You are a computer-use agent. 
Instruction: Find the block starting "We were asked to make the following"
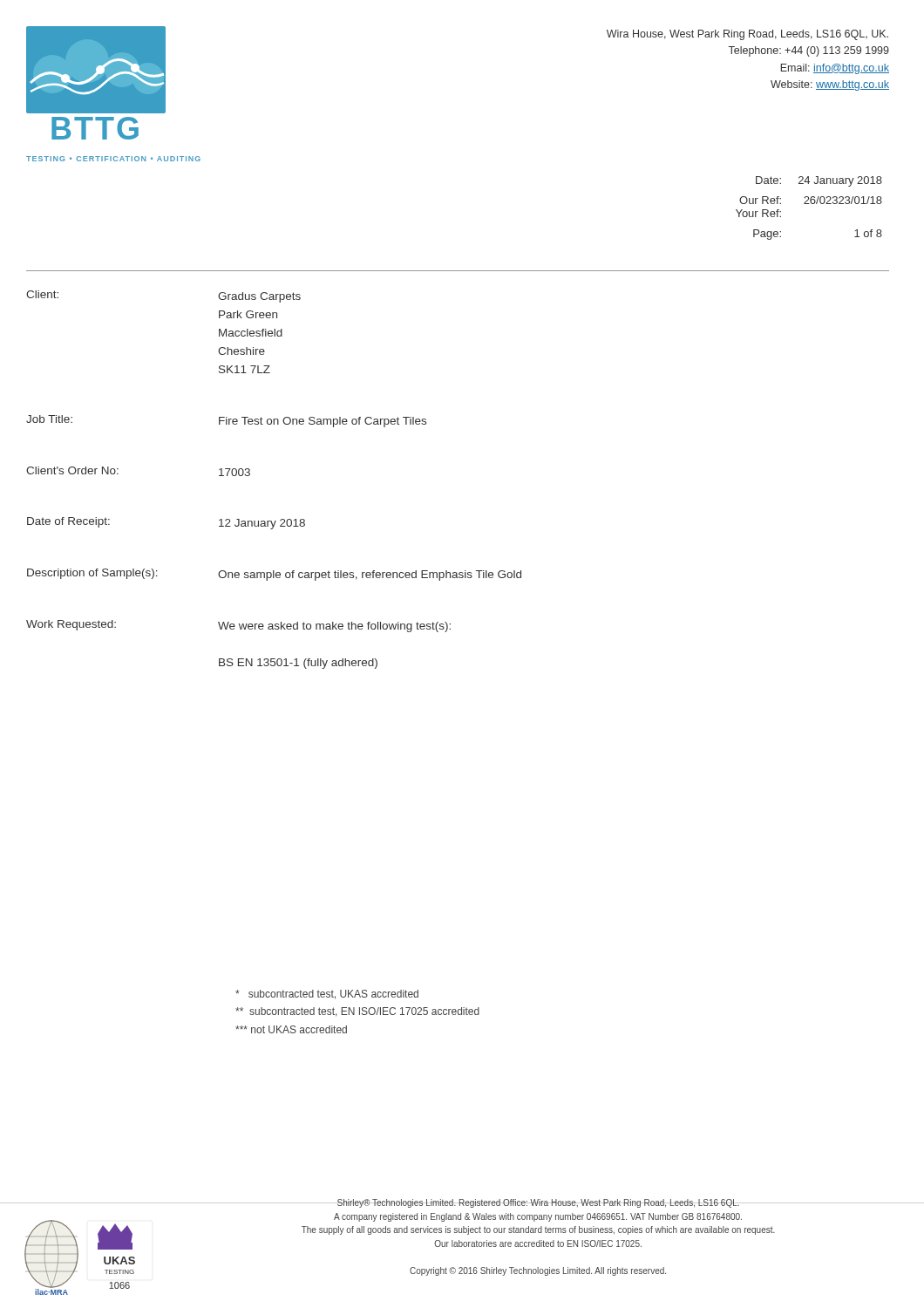point(334,627)
